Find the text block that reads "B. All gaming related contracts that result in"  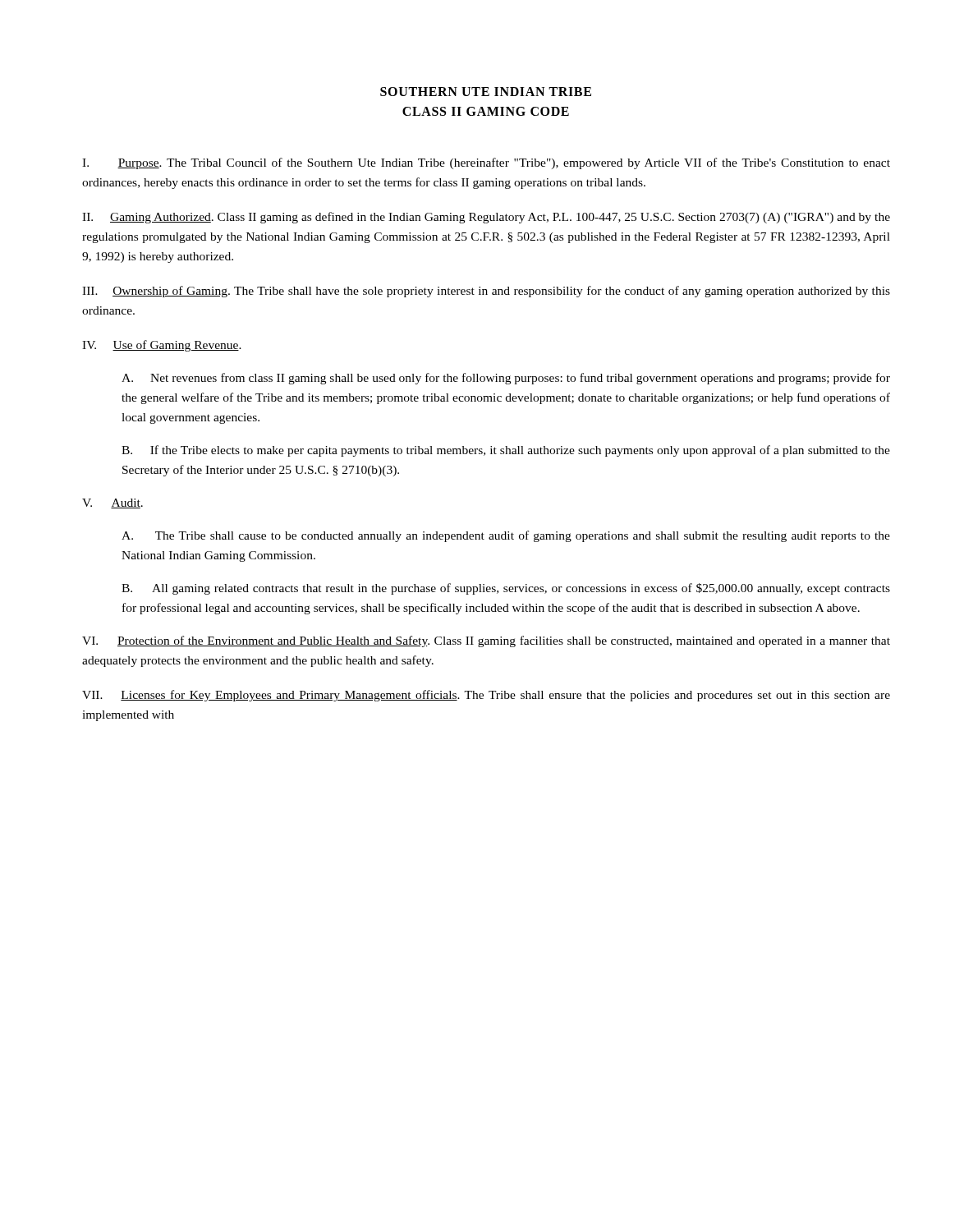[506, 598]
